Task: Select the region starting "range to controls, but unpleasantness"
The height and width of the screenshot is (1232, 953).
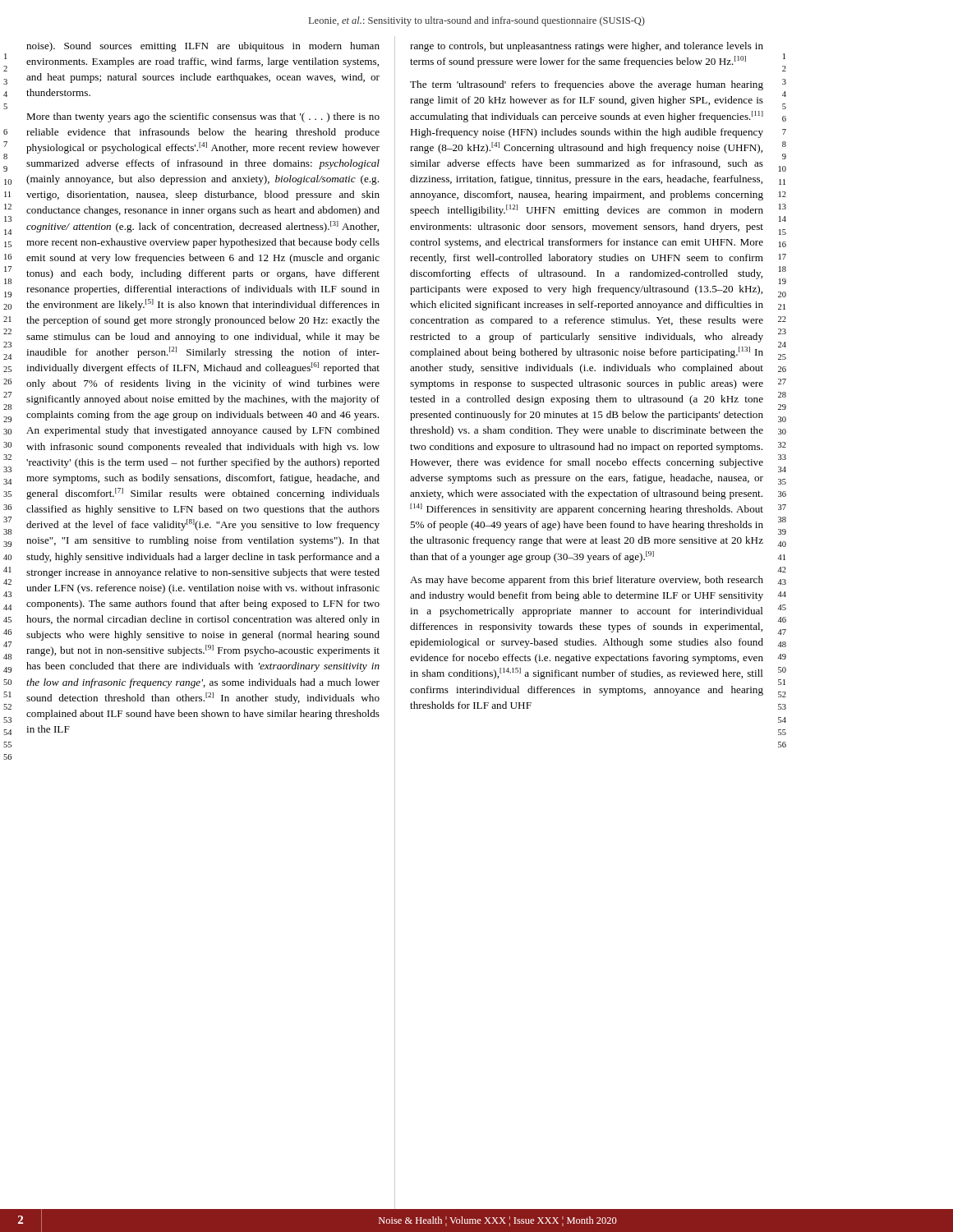Action: (x=587, y=375)
